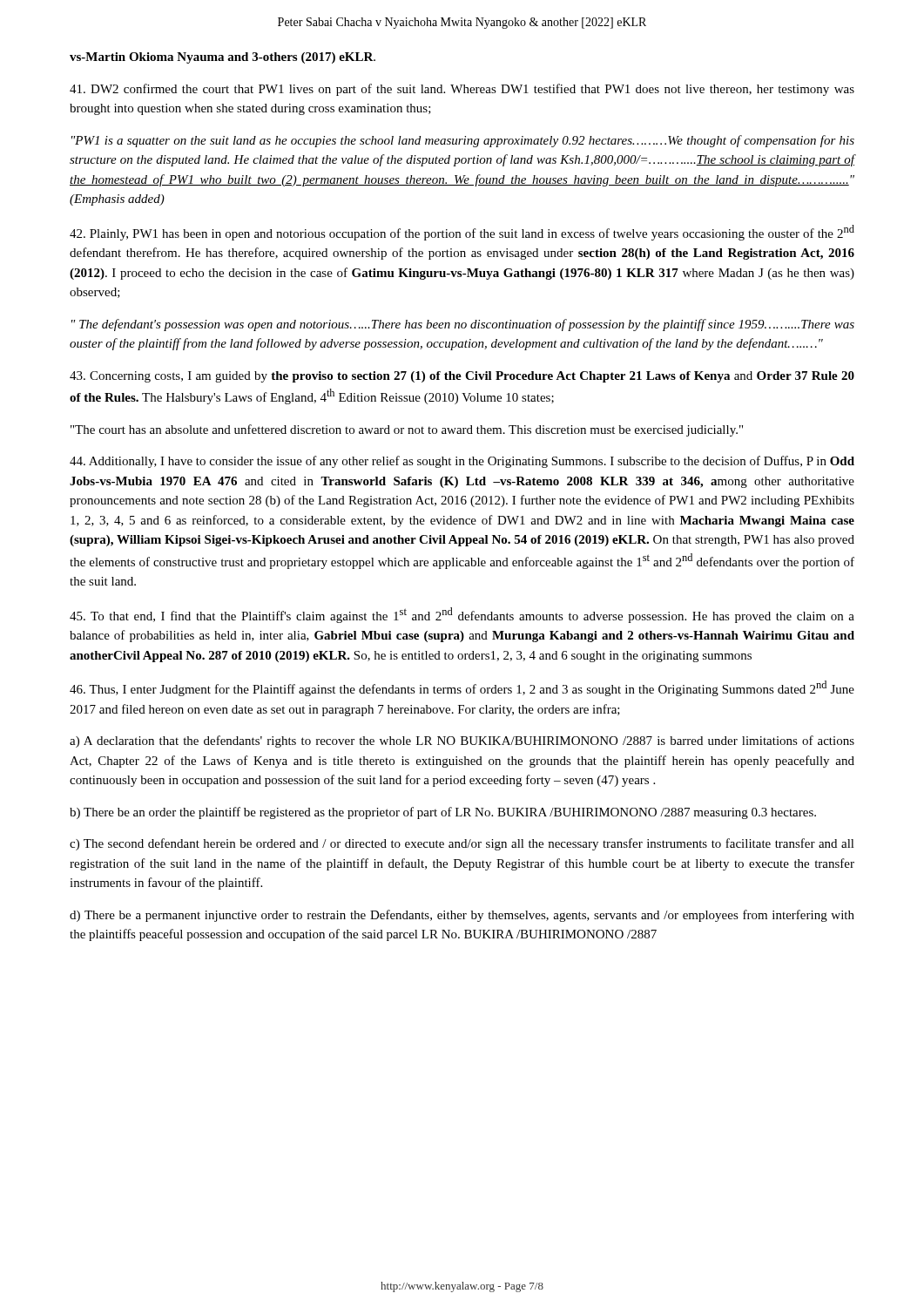
Task: Click the passage that begins "Thus, I enter Judgment for the Plaintiff against"
Action: pos(462,698)
